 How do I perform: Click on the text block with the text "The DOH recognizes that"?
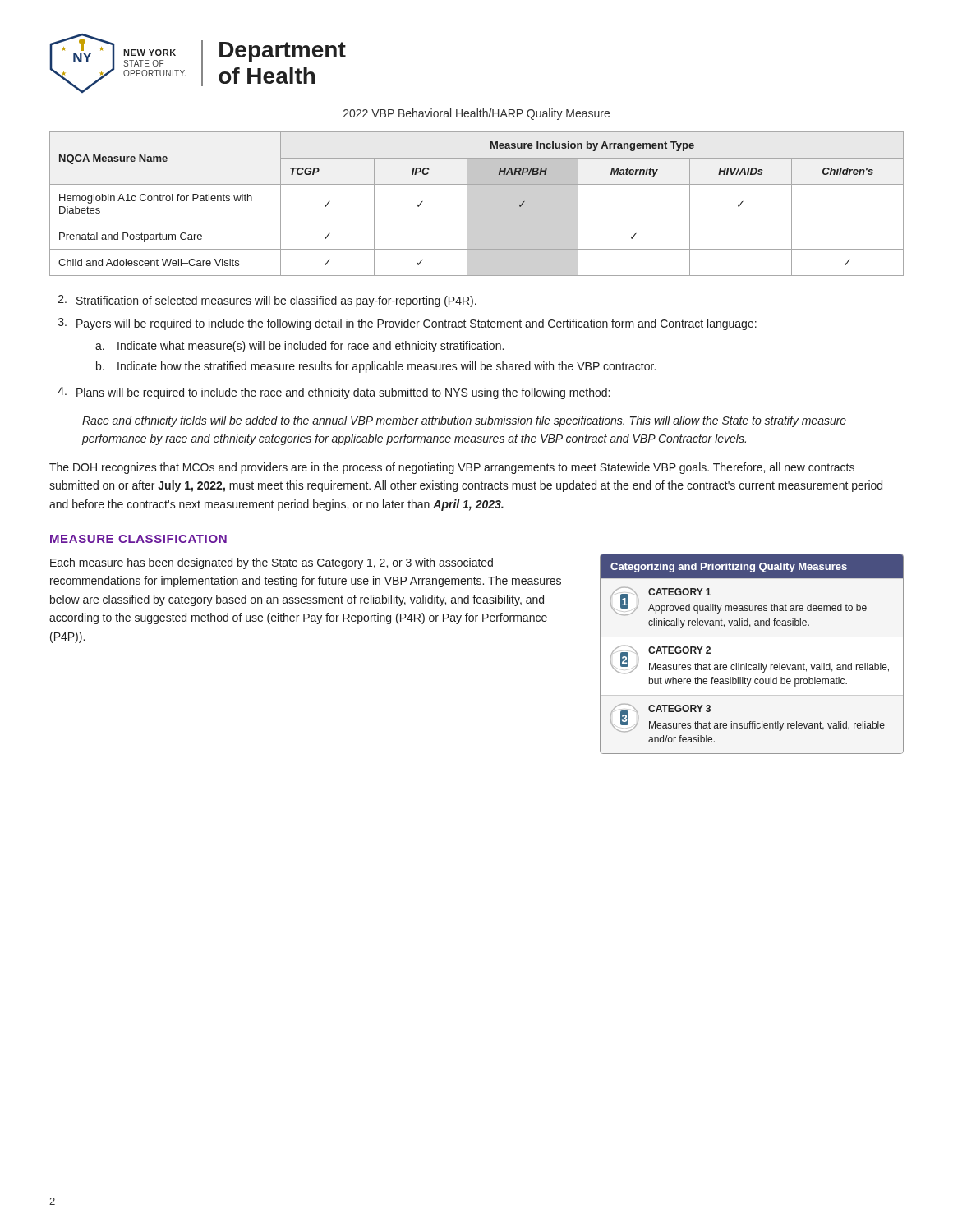tap(466, 486)
